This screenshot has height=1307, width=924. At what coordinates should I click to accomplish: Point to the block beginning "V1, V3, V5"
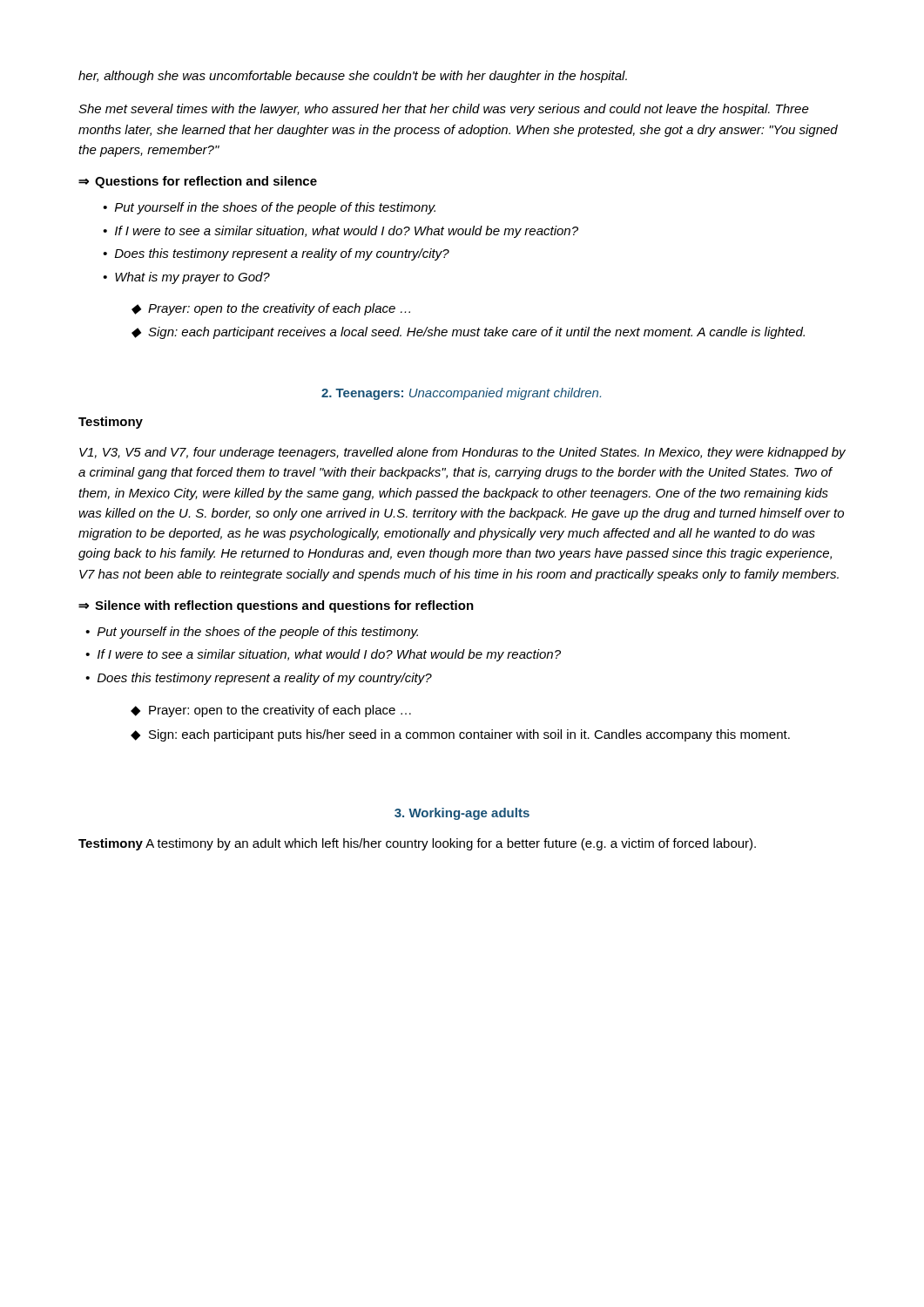[462, 513]
